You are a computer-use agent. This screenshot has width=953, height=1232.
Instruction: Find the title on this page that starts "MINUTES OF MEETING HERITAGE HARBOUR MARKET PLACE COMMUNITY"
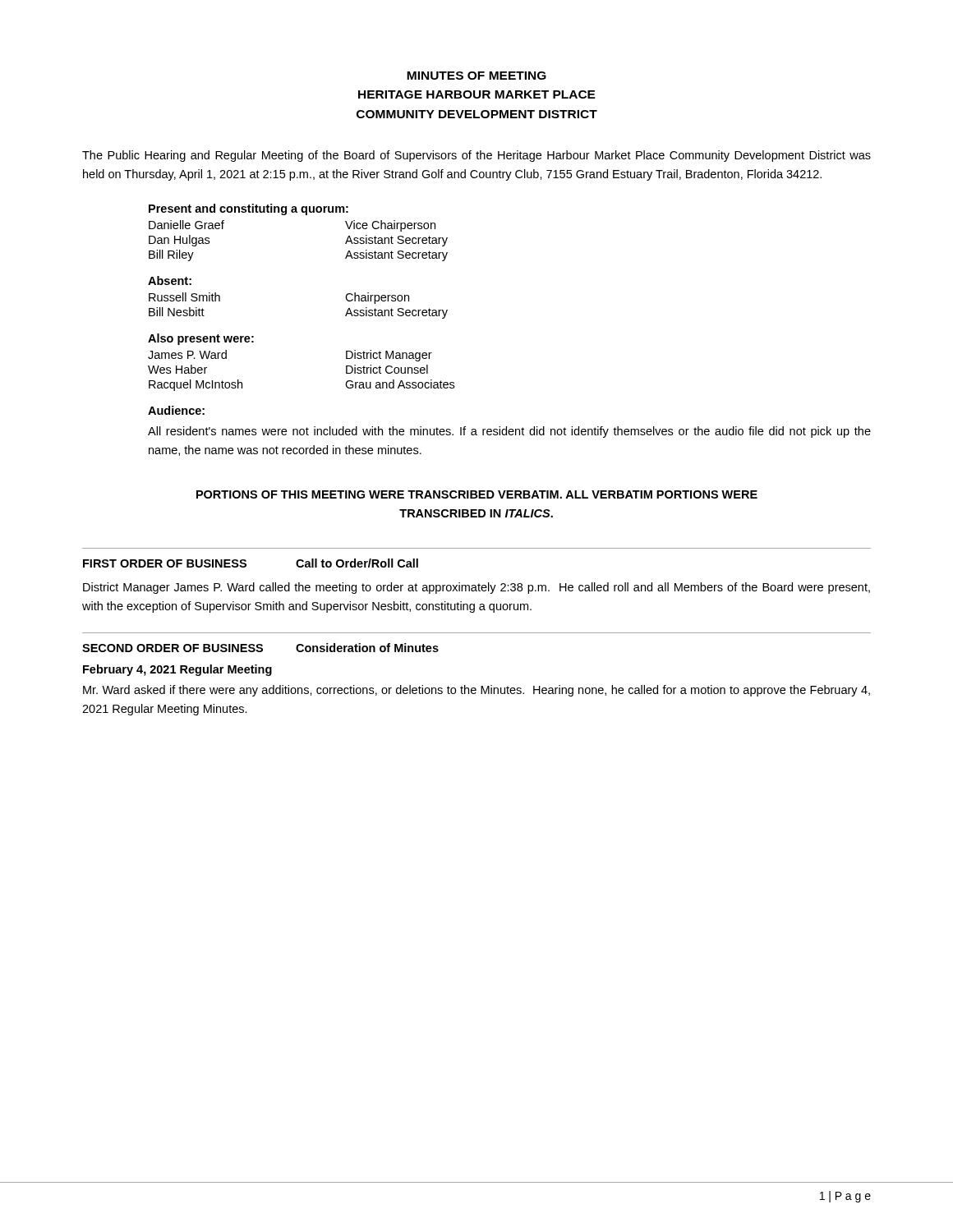(x=476, y=94)
